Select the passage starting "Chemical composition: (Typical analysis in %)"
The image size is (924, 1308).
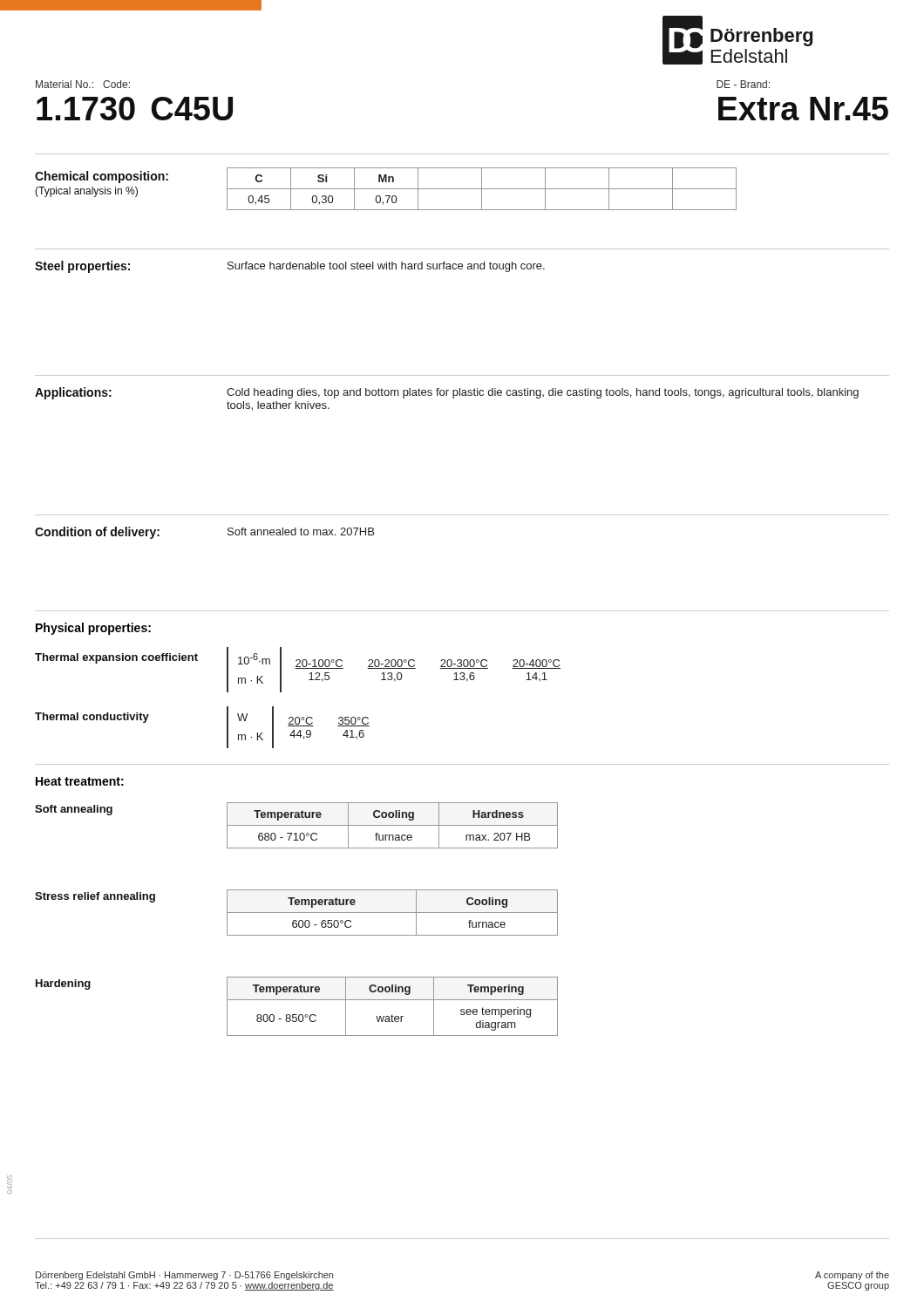102,183
